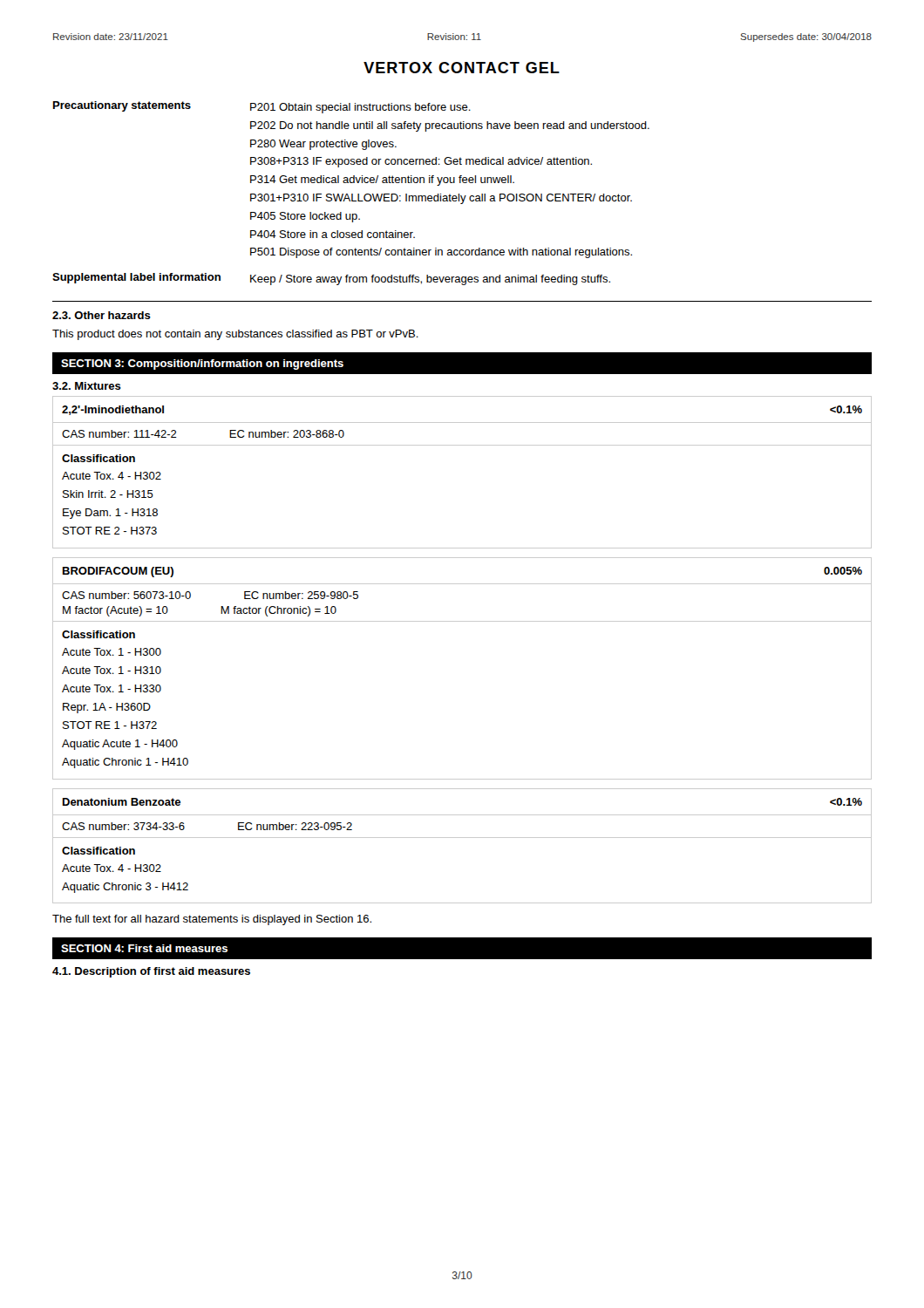Click on the passage starting "3.2. Mixtures"
The width and height of the screenshot is (924, 1308).
click(x=87, y=386)
